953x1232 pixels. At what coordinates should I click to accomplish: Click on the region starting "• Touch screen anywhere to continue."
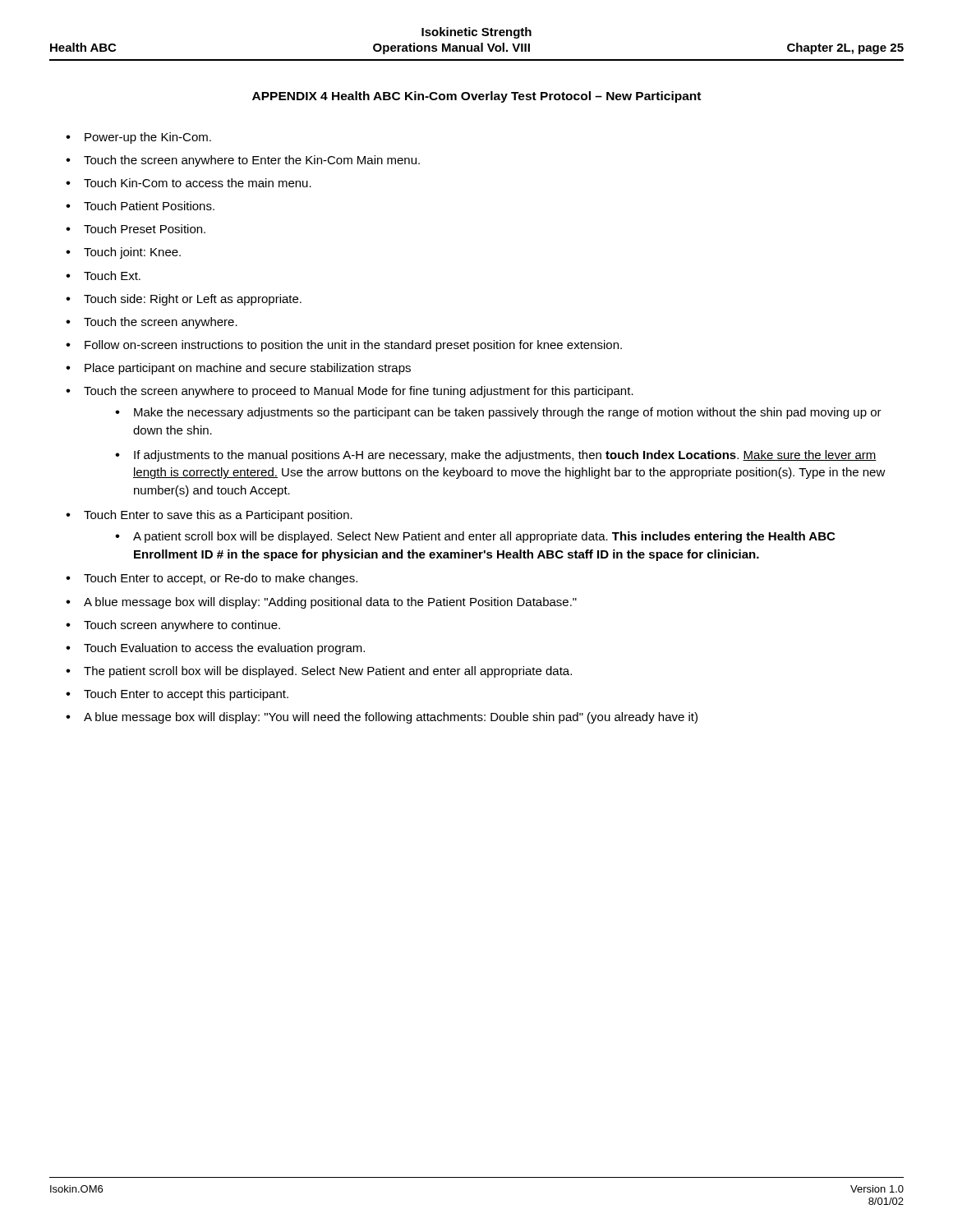[173, 625]
